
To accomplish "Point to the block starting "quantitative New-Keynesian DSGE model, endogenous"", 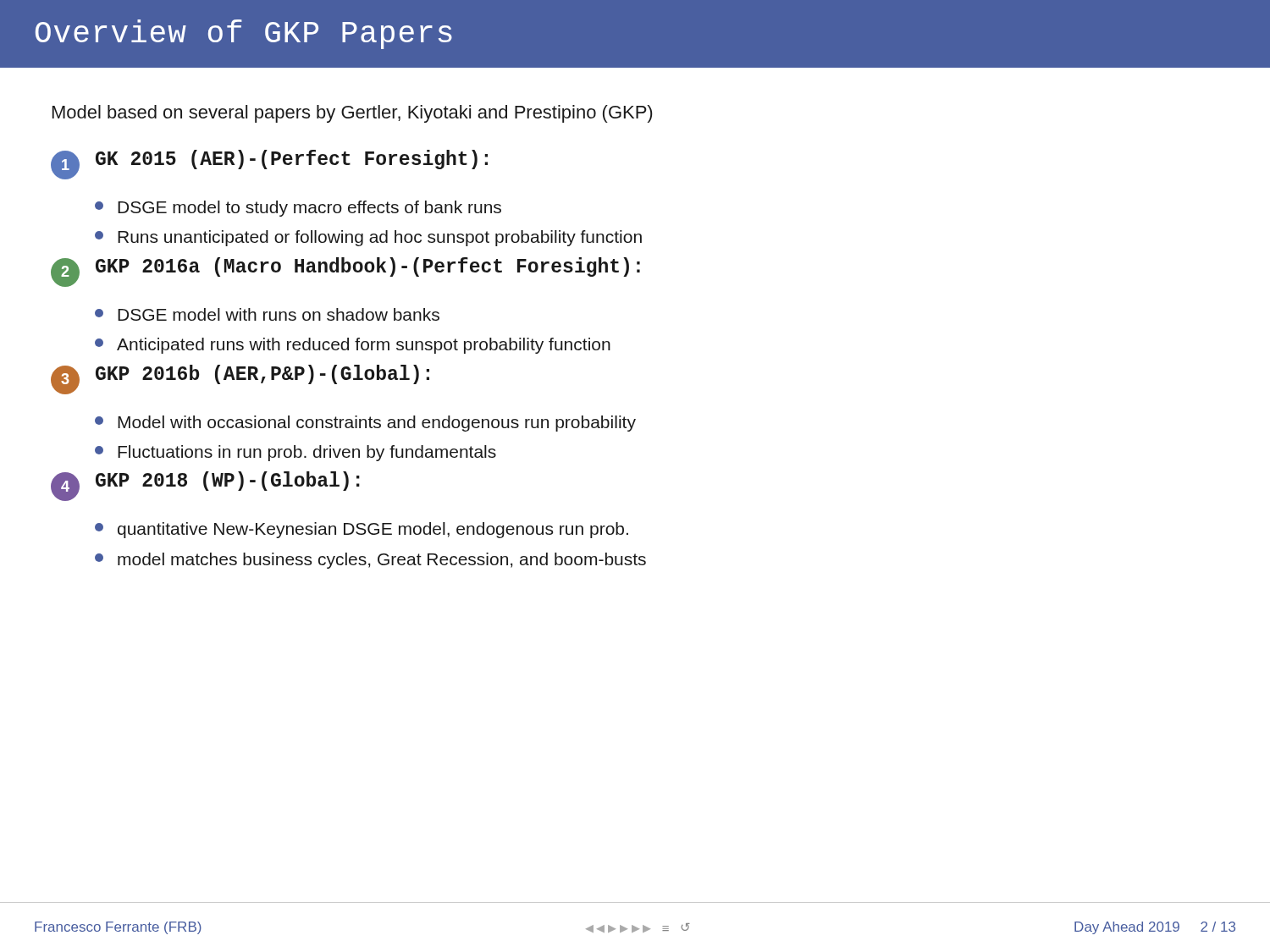I will 362,529.
